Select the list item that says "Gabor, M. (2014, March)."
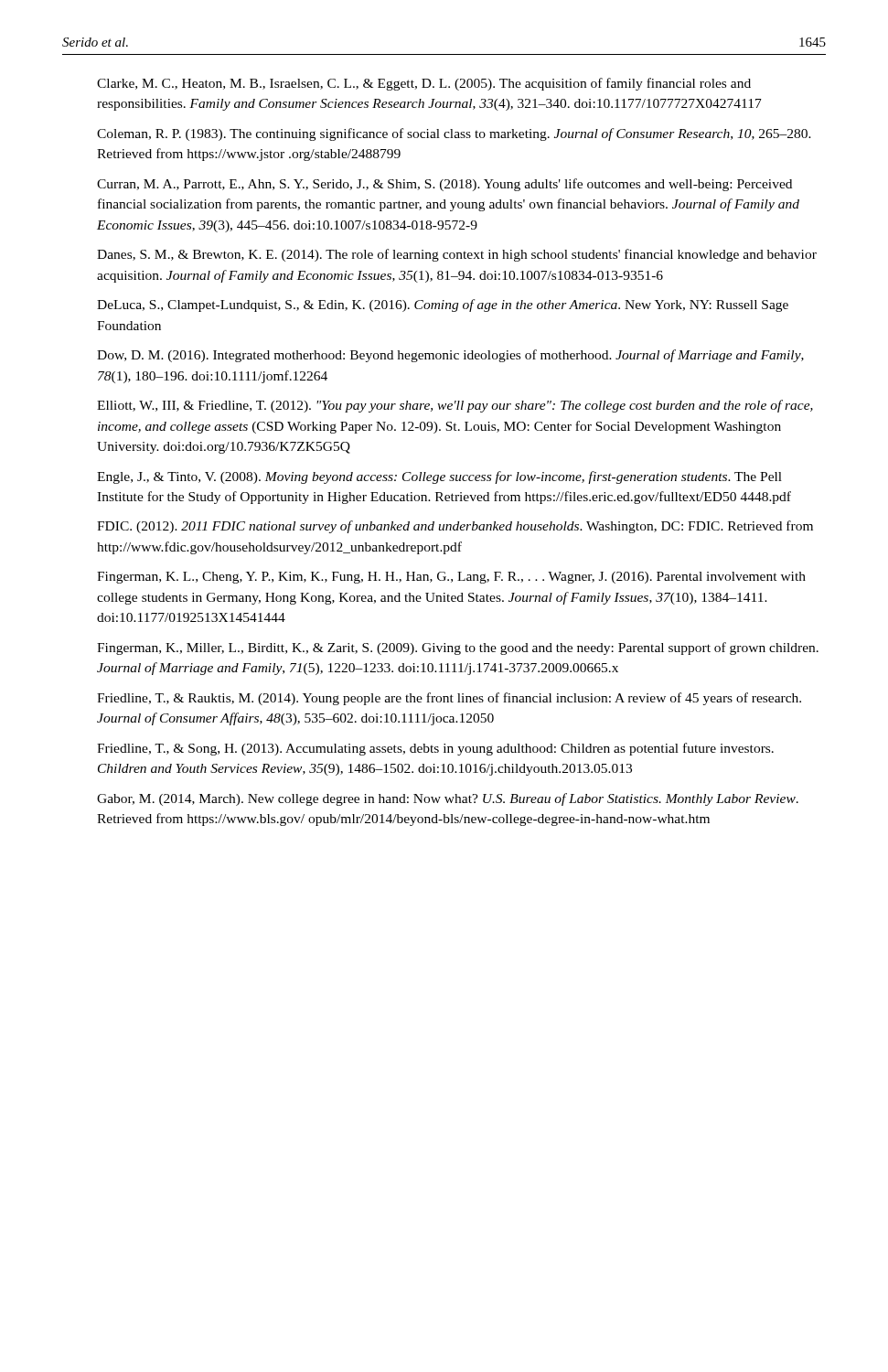The height and width of the screenshot is (1372, 888). coord(444,809)
